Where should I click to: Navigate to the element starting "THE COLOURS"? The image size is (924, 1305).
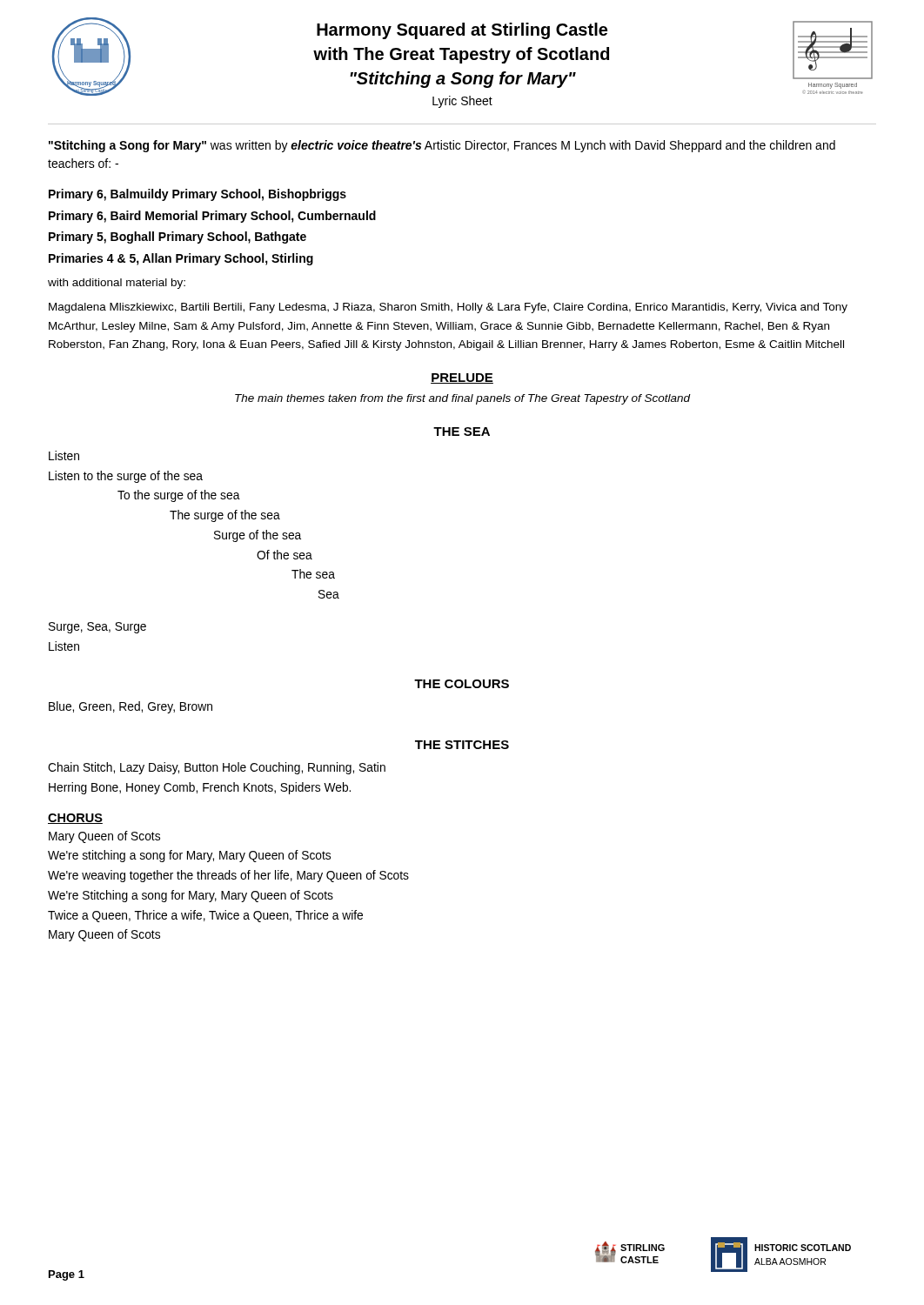coord(462,684)
